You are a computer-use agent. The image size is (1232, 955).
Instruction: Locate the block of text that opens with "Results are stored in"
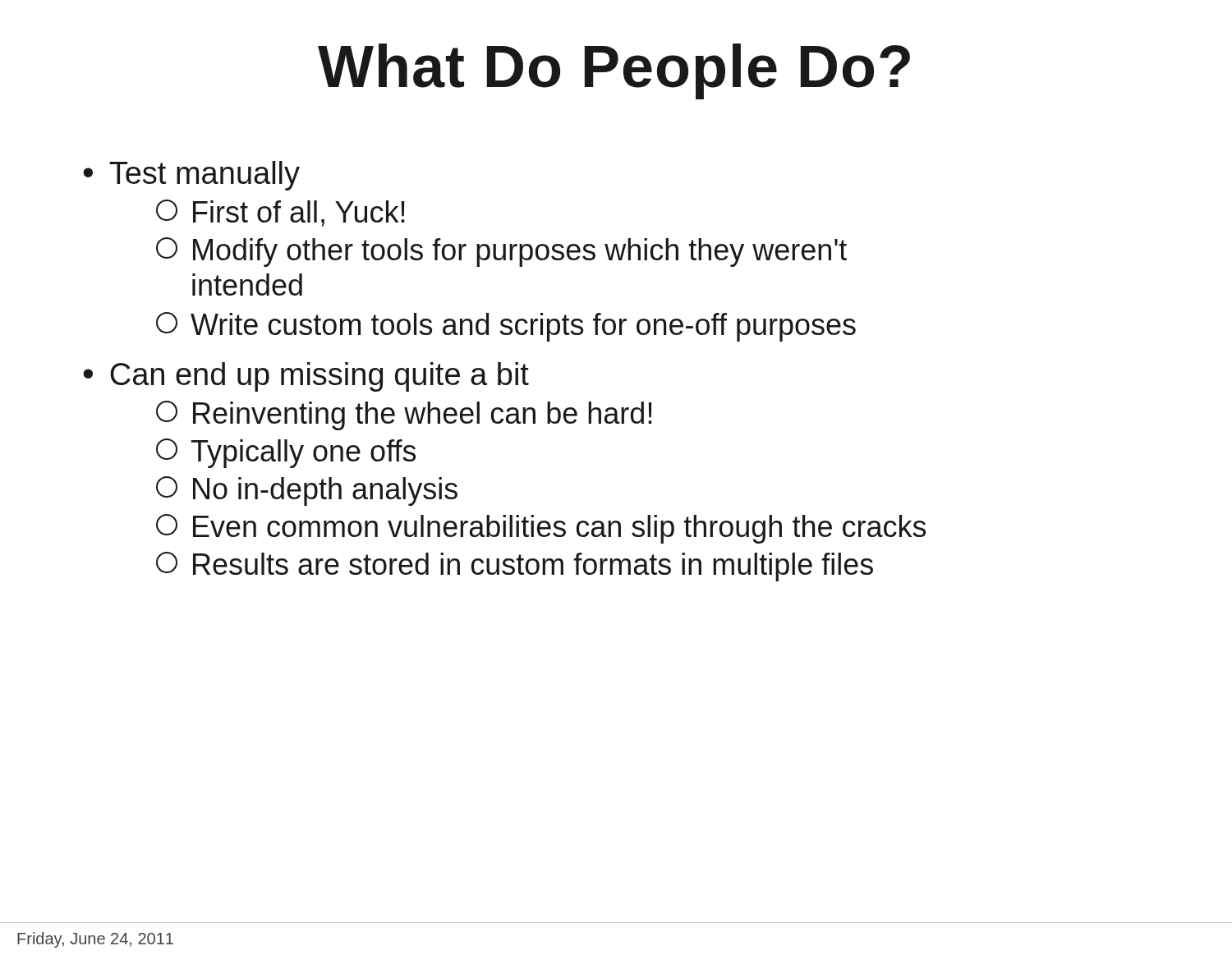click(x=515, y=565)
